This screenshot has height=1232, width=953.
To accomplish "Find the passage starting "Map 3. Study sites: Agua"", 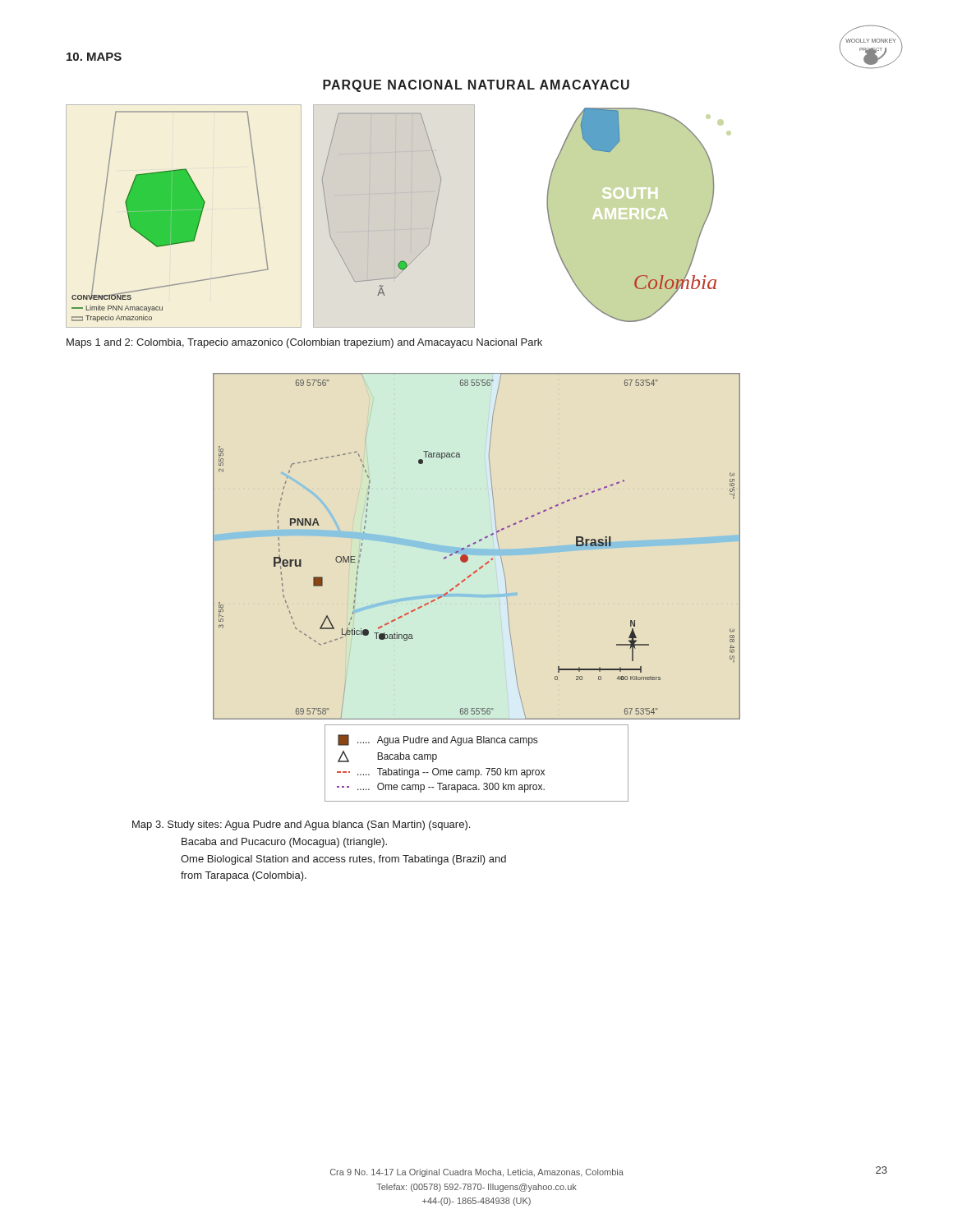I will 319,850.
